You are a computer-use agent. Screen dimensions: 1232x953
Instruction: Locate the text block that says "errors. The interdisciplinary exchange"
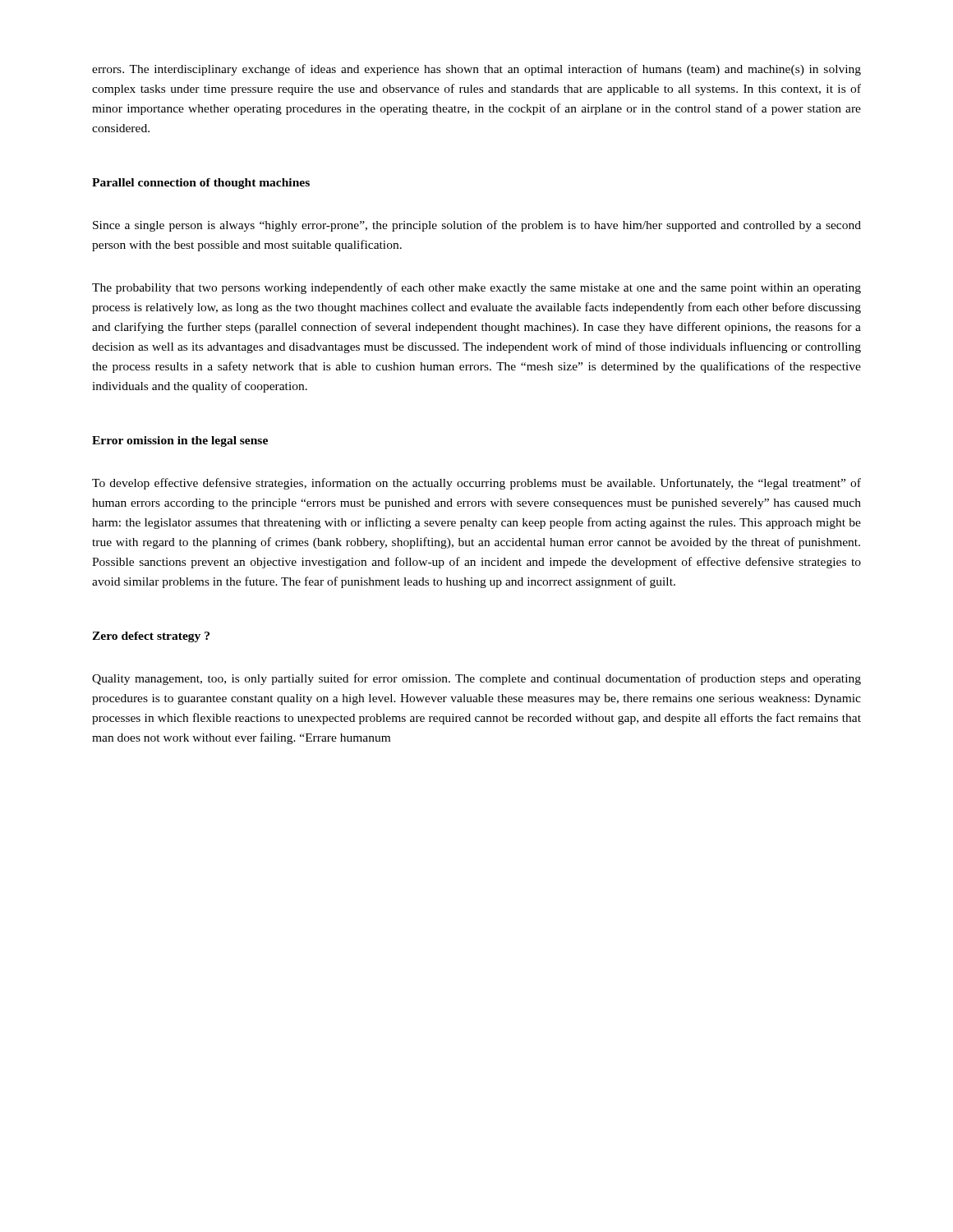click(x=476, y=98)
